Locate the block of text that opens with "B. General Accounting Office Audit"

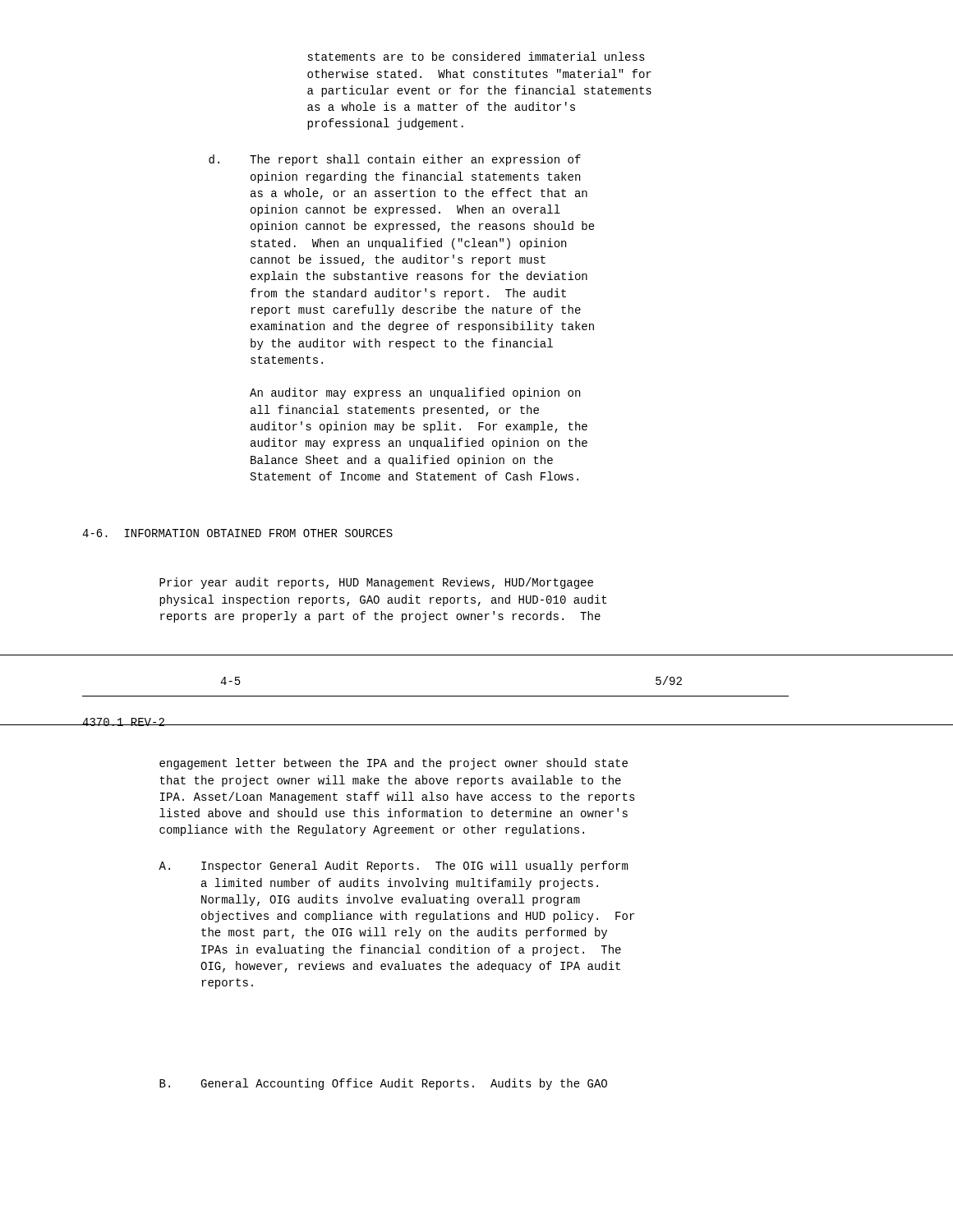pyautogui.click(x=370, y=1093)
